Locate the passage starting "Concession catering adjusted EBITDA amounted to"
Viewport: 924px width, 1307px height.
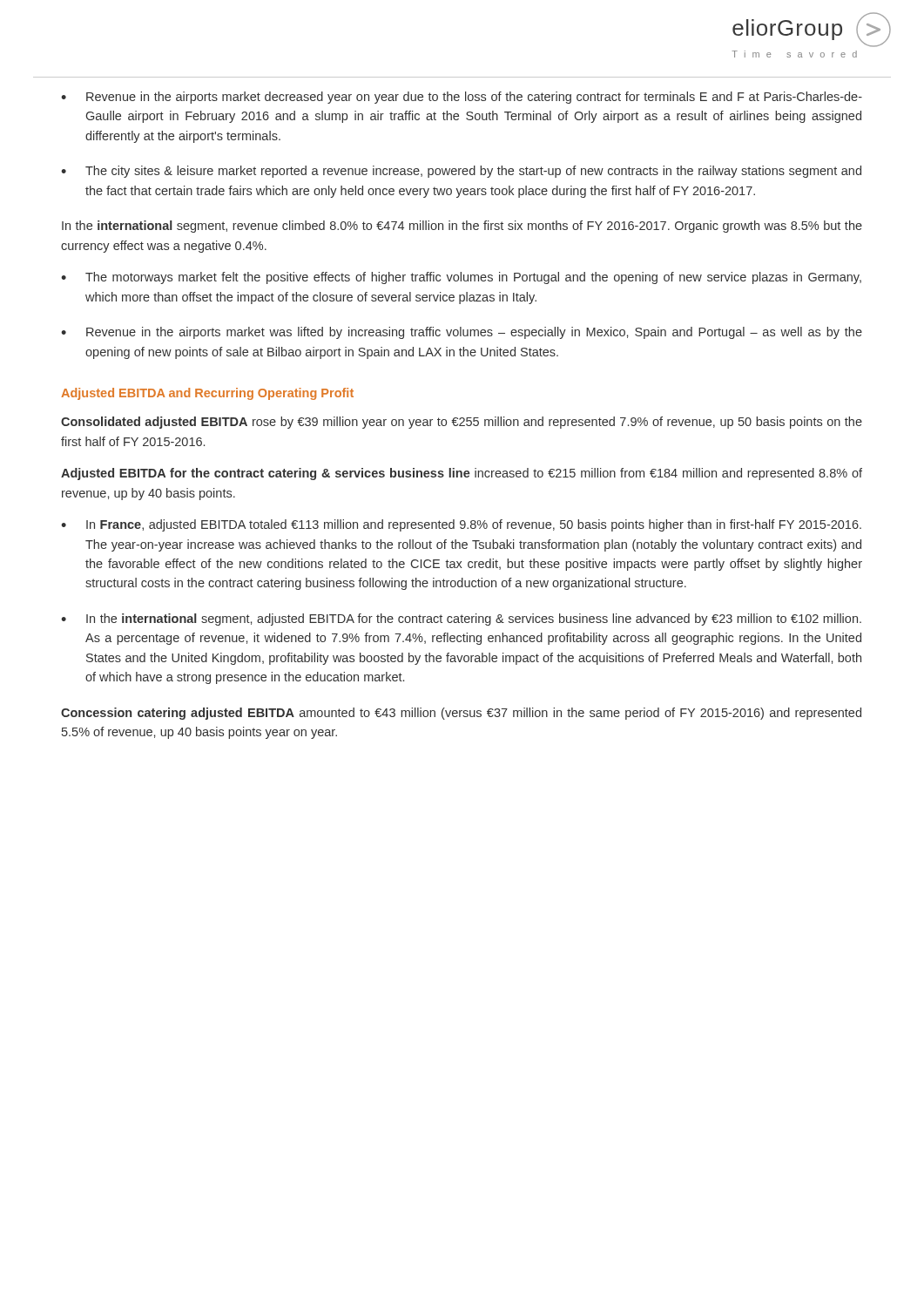click(462, 722)
